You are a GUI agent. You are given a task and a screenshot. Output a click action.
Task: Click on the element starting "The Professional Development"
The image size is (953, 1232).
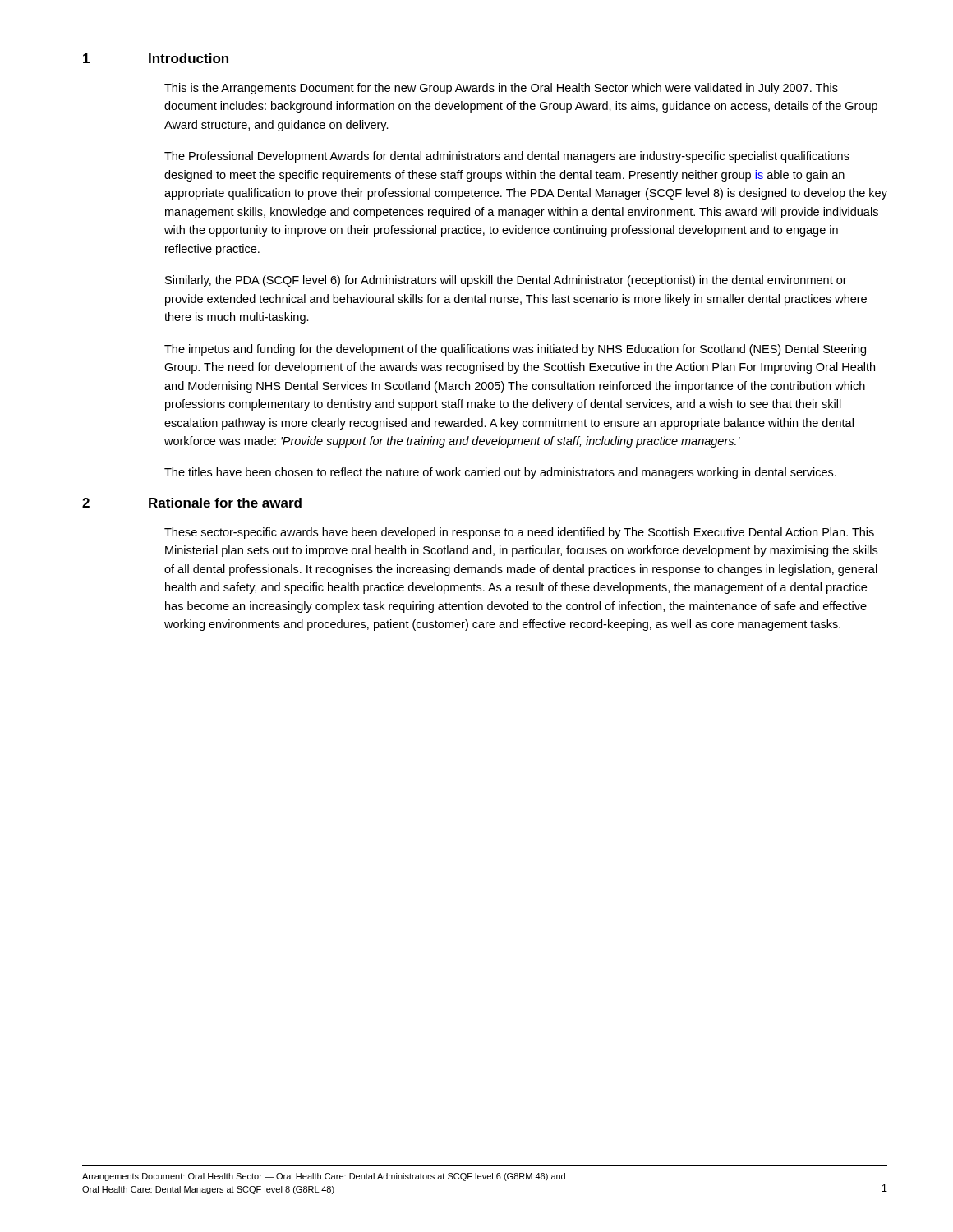(x=526, y=203)
